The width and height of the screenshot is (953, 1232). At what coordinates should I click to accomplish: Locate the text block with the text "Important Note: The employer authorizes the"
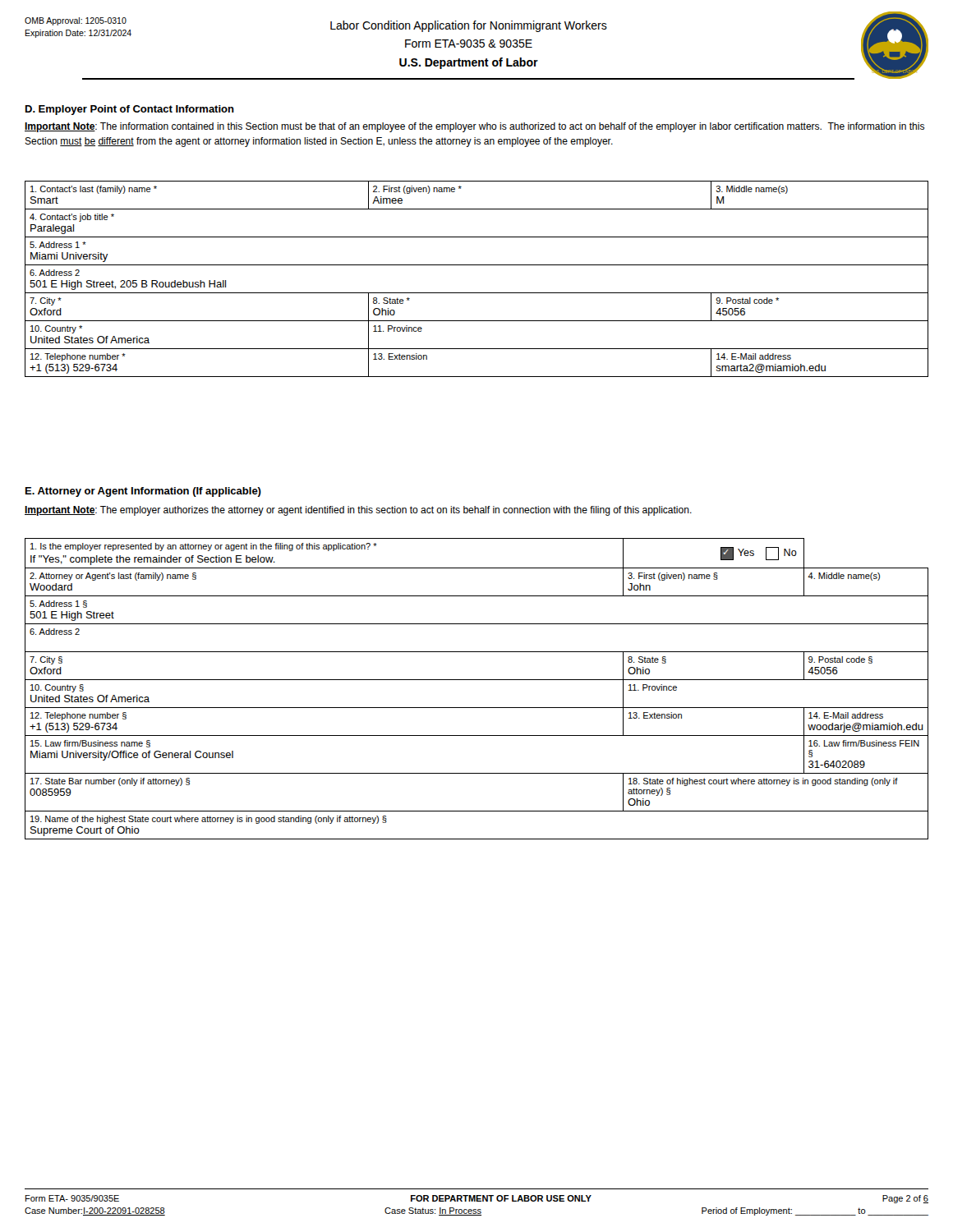coord(358,510)
